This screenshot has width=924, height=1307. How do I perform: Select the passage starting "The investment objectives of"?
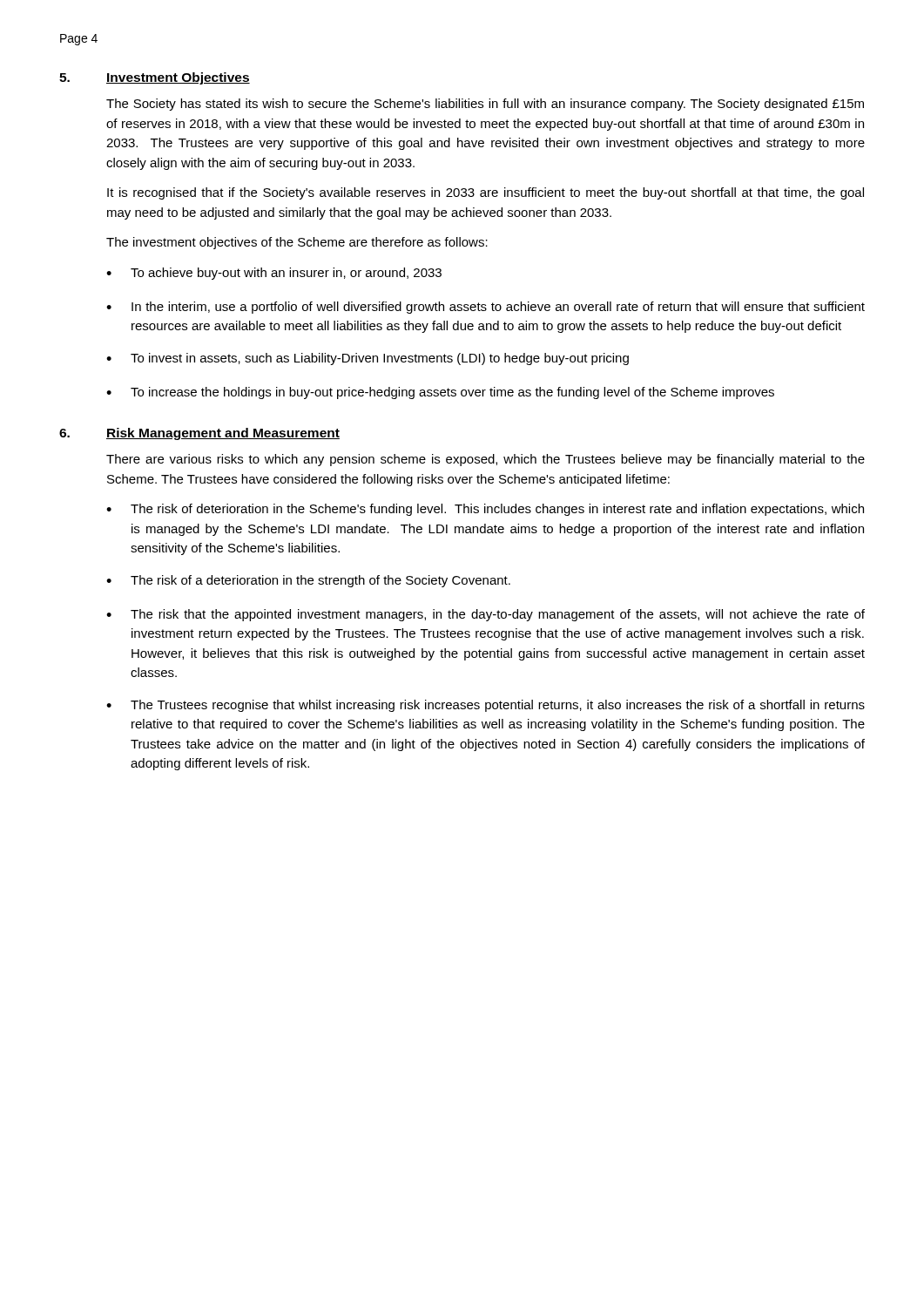point(297,242)
